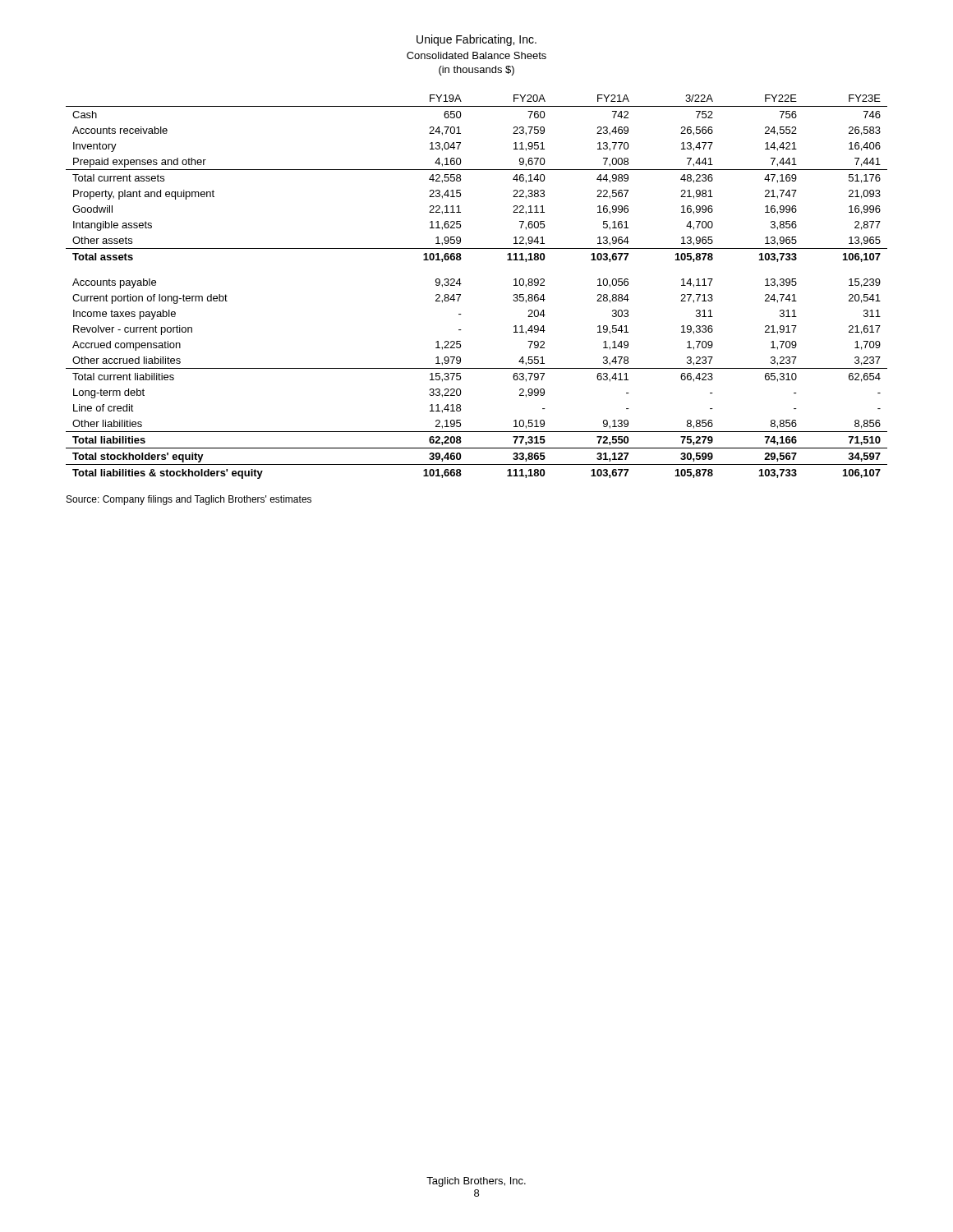
Task: Click on the block starting "(in thousands $)"
Action: [476, 69]
